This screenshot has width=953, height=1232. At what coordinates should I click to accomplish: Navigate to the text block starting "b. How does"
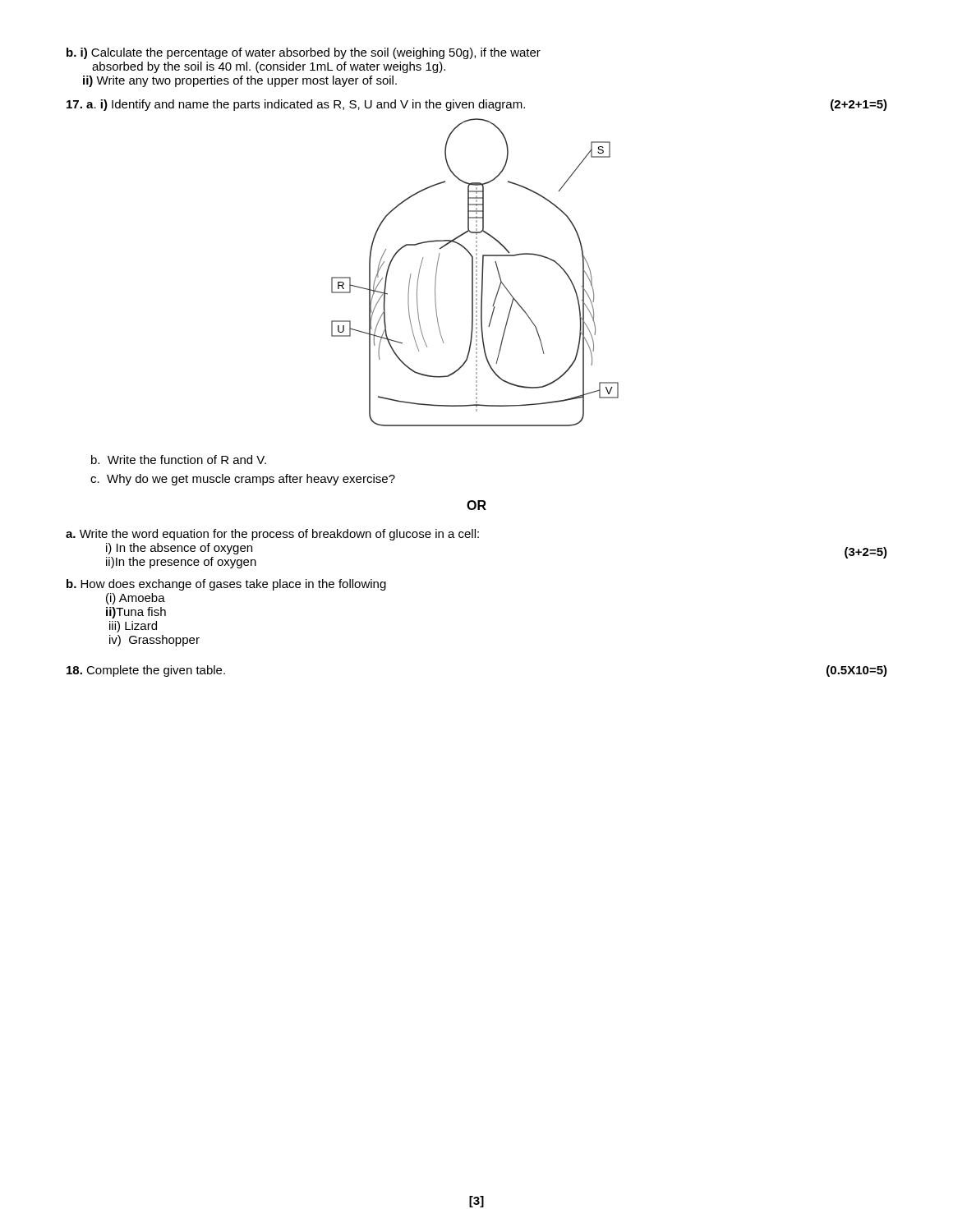tap(226, 585)
